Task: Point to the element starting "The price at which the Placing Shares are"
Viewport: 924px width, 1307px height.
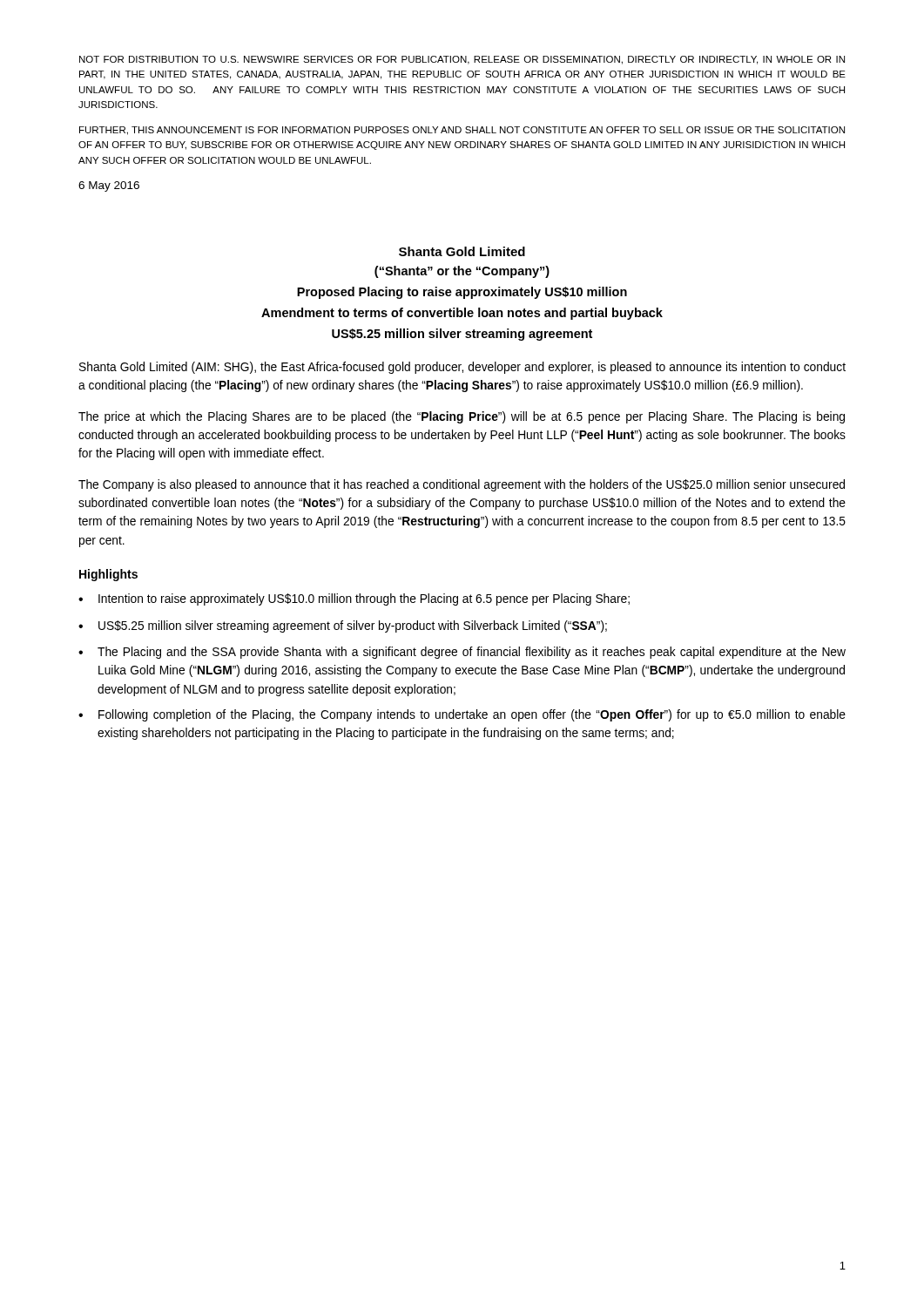Action: click(x=462, y=435)
